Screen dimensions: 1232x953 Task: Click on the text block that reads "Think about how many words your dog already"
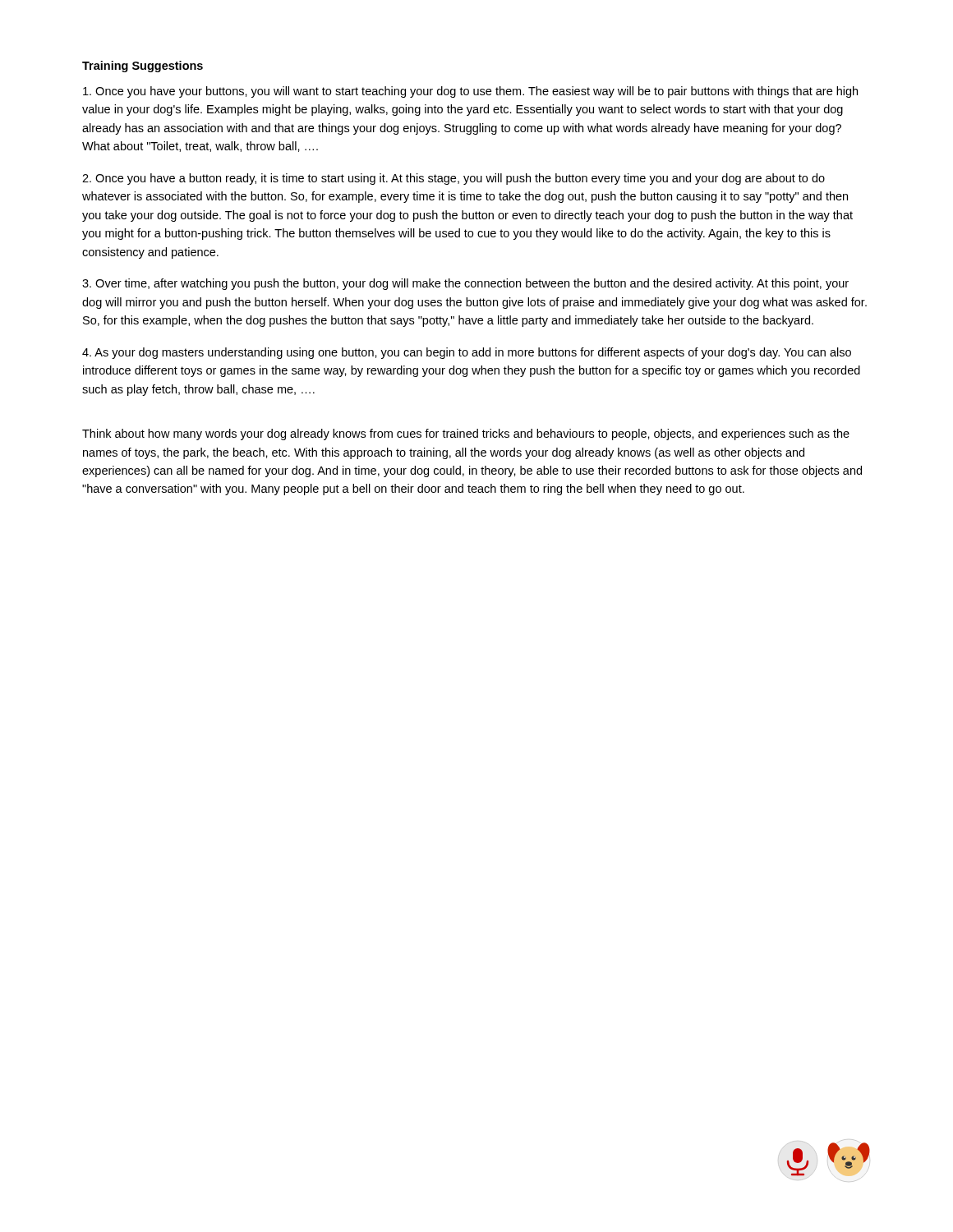coord(472,461)
